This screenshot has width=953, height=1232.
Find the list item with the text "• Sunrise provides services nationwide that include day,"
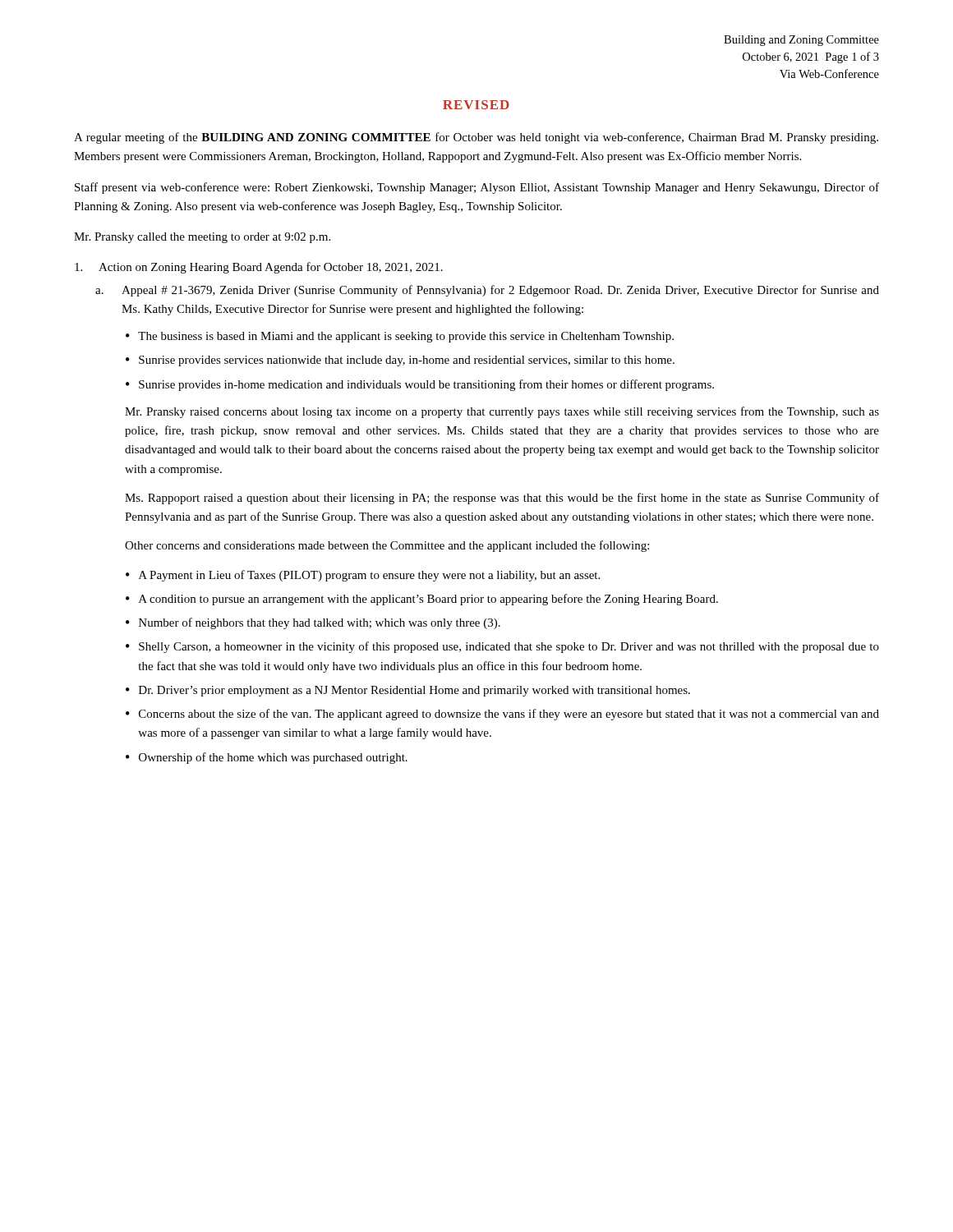tap(400, 360)
